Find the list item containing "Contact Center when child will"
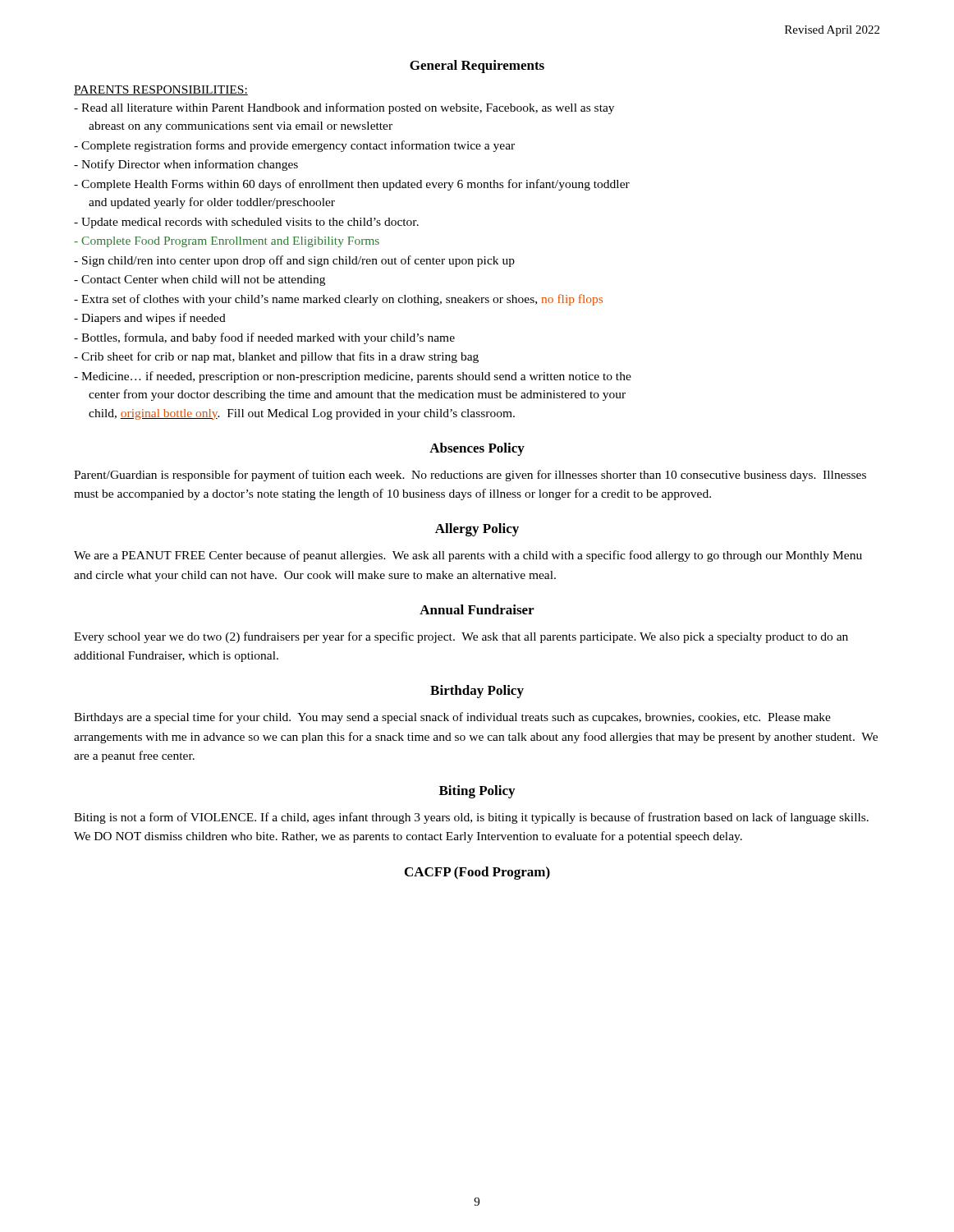The image size is (954, 1232). tap(200, 279)
